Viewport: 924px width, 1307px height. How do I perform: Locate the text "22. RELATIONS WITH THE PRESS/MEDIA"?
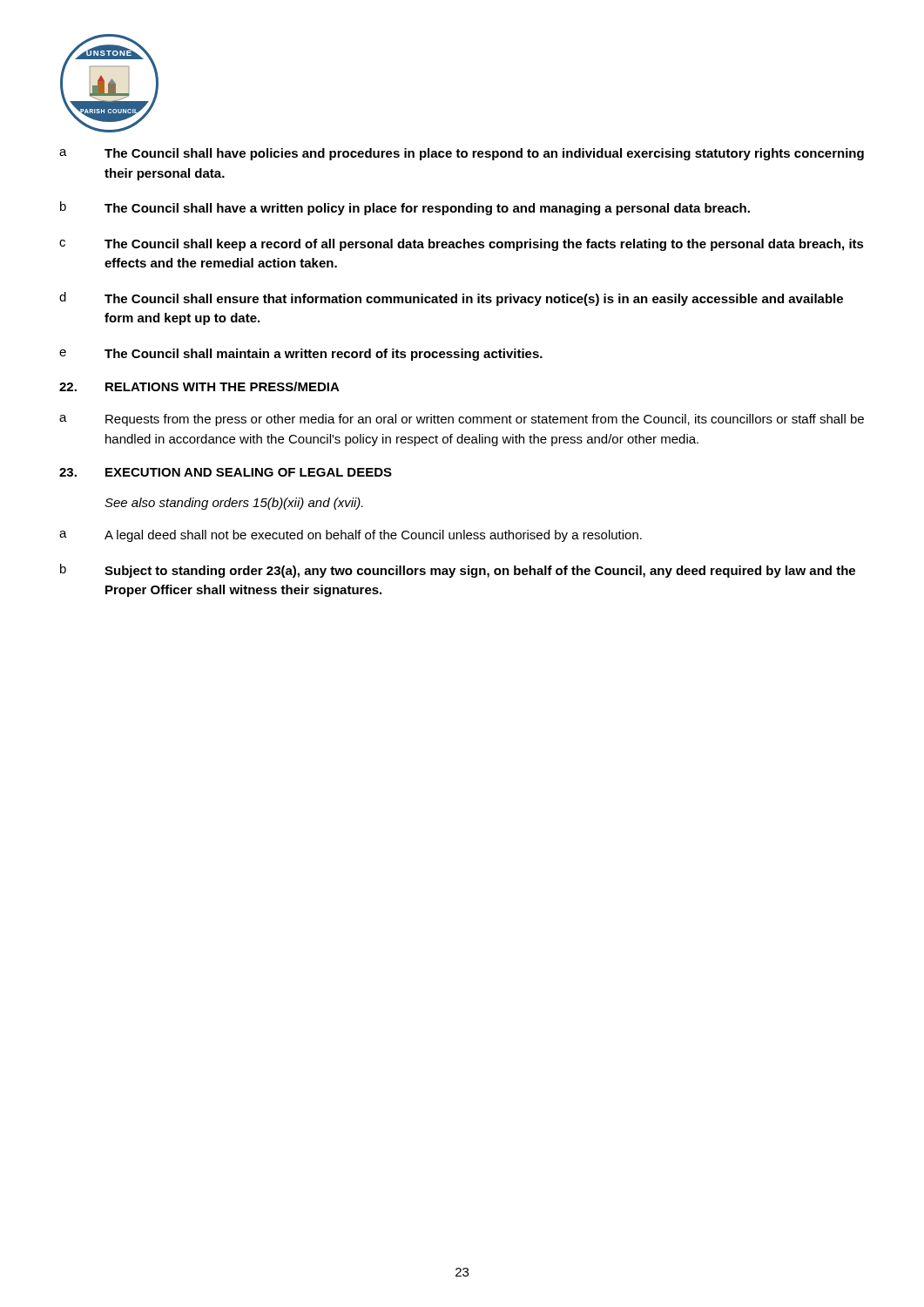[x=199, y=386]
